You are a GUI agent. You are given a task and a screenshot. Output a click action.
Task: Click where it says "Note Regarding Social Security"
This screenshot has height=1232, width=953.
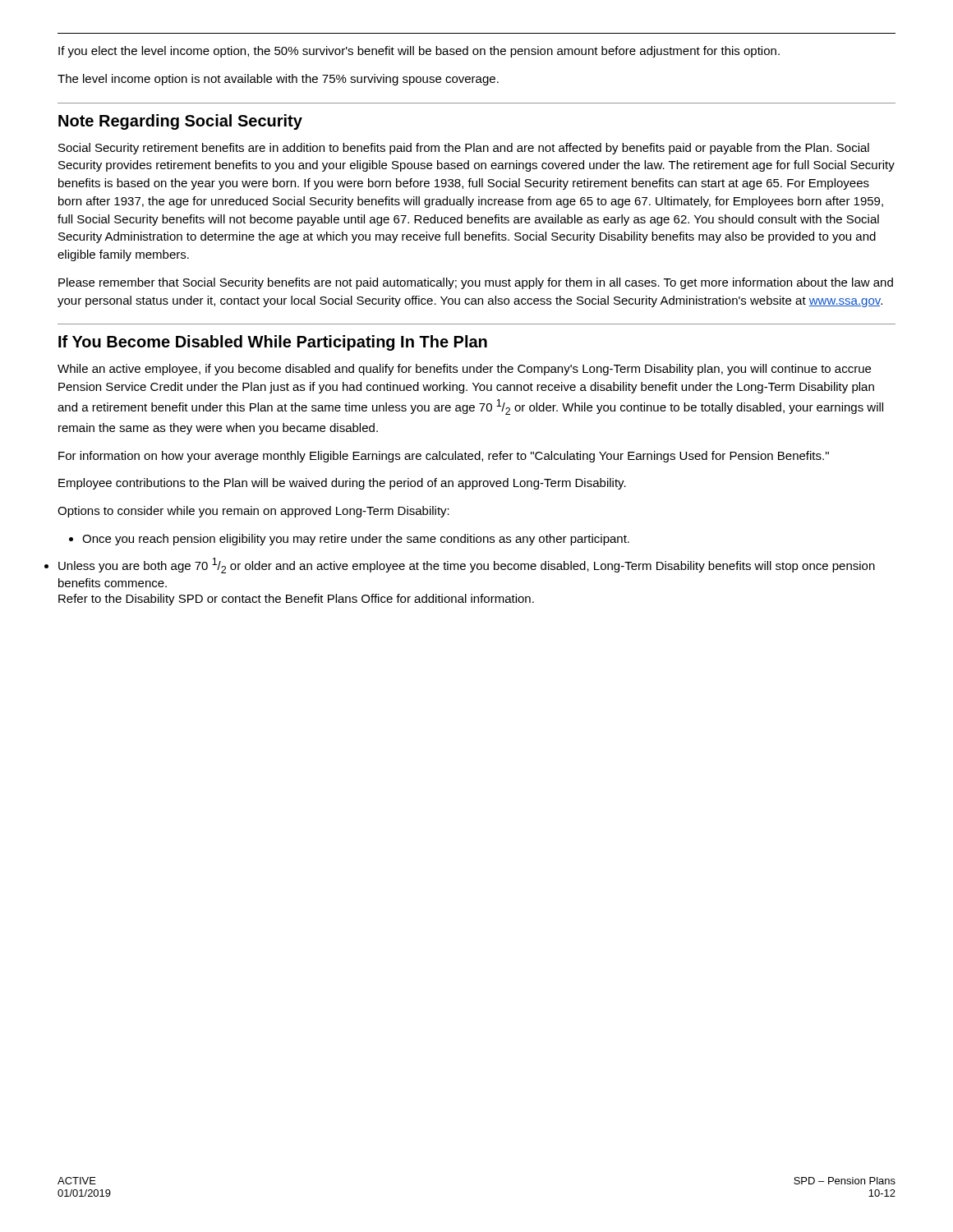180,122
